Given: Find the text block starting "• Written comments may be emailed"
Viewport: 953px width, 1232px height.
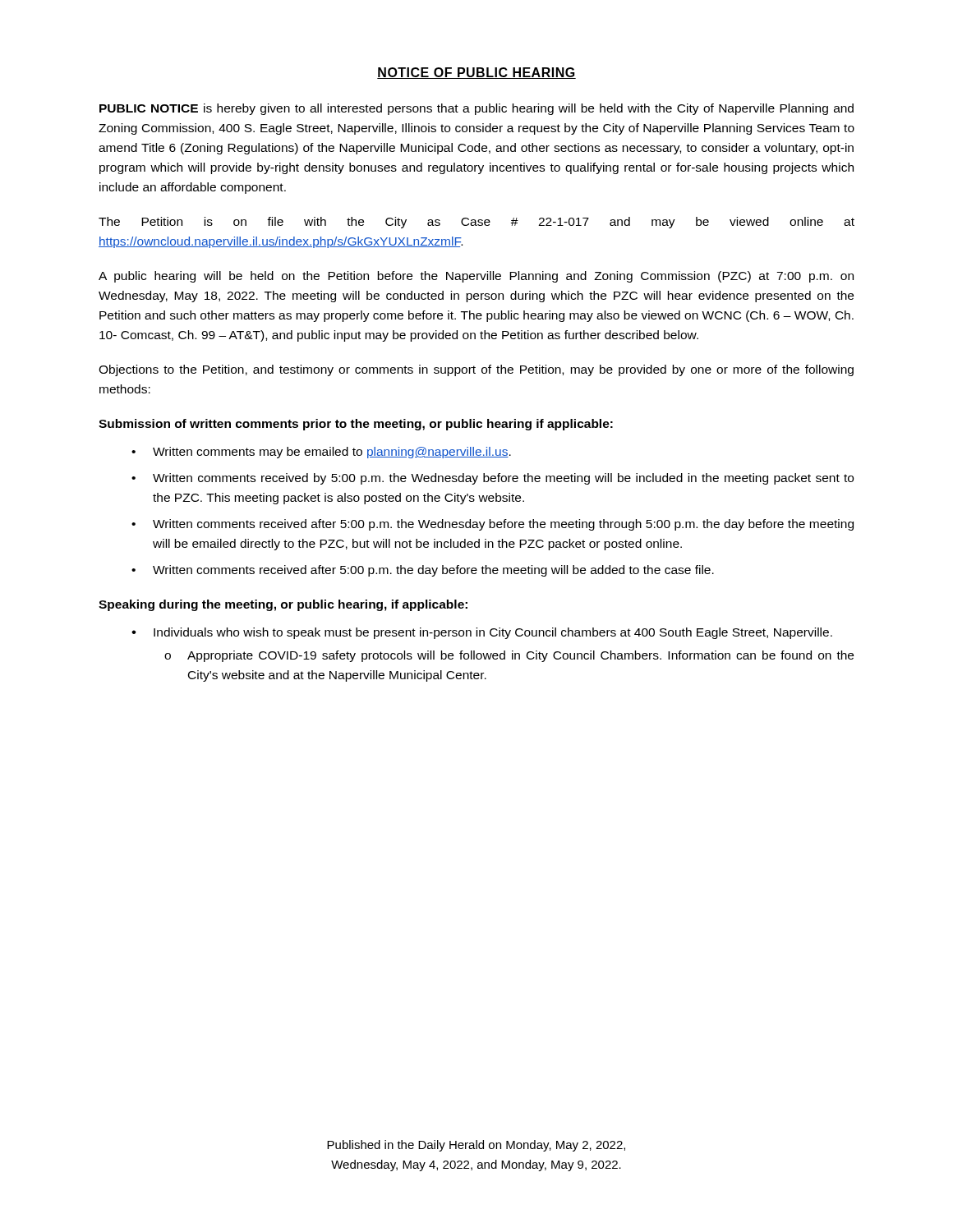Looking at the screenshot, I should [x=322, y=452].
